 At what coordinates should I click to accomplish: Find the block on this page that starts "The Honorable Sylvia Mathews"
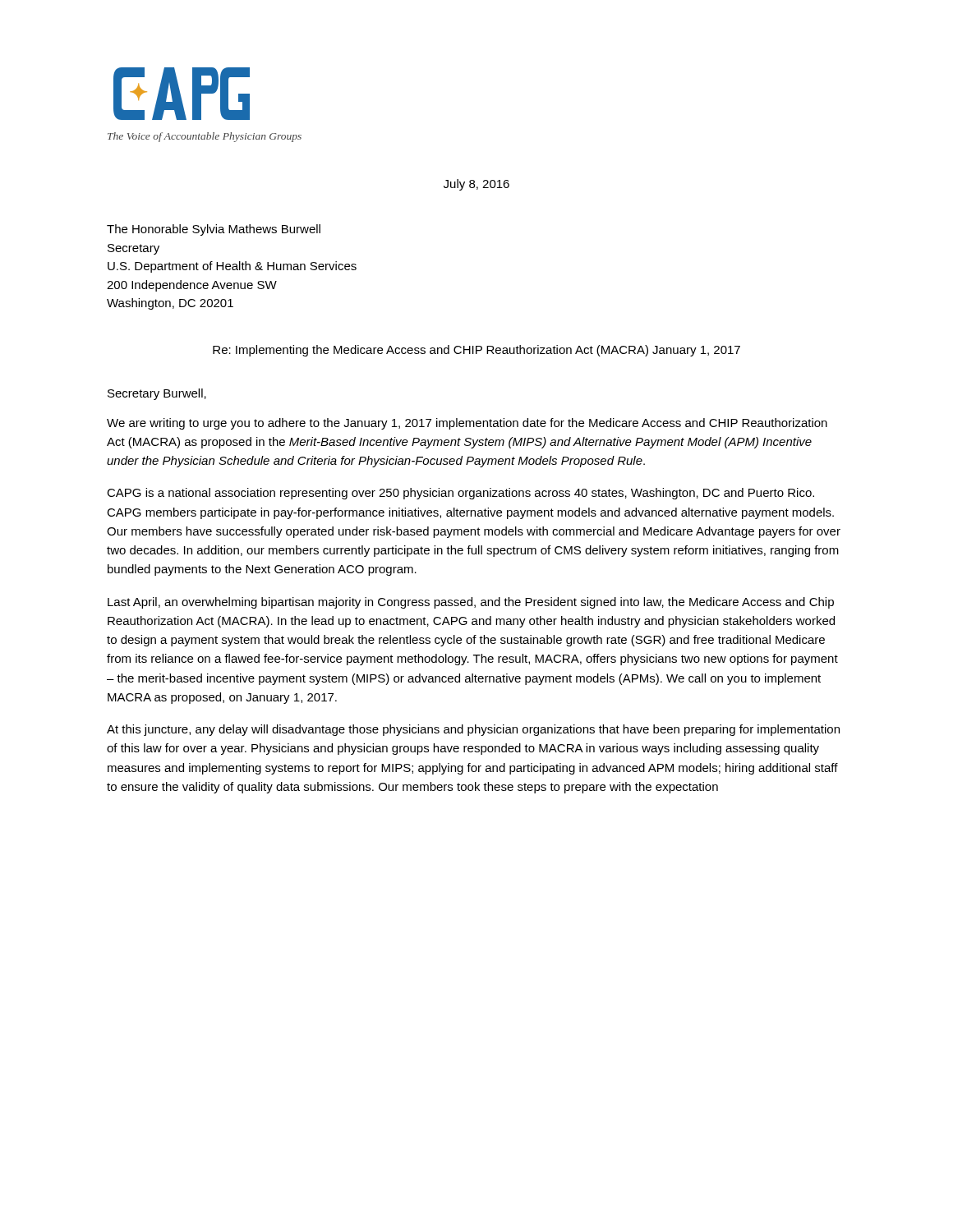click(x=232, y=266)
